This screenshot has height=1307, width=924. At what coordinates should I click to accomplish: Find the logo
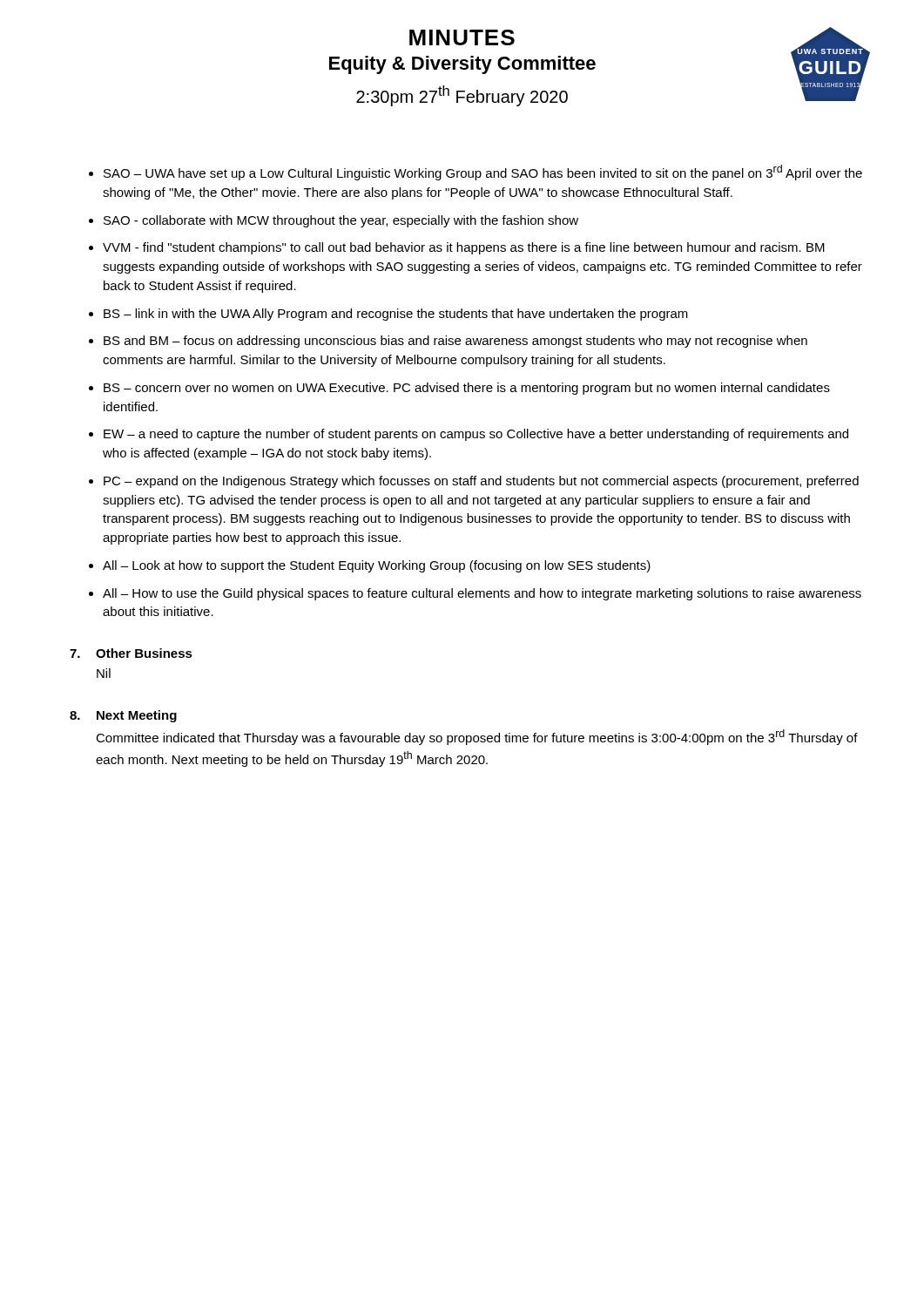tap(830, 67)
